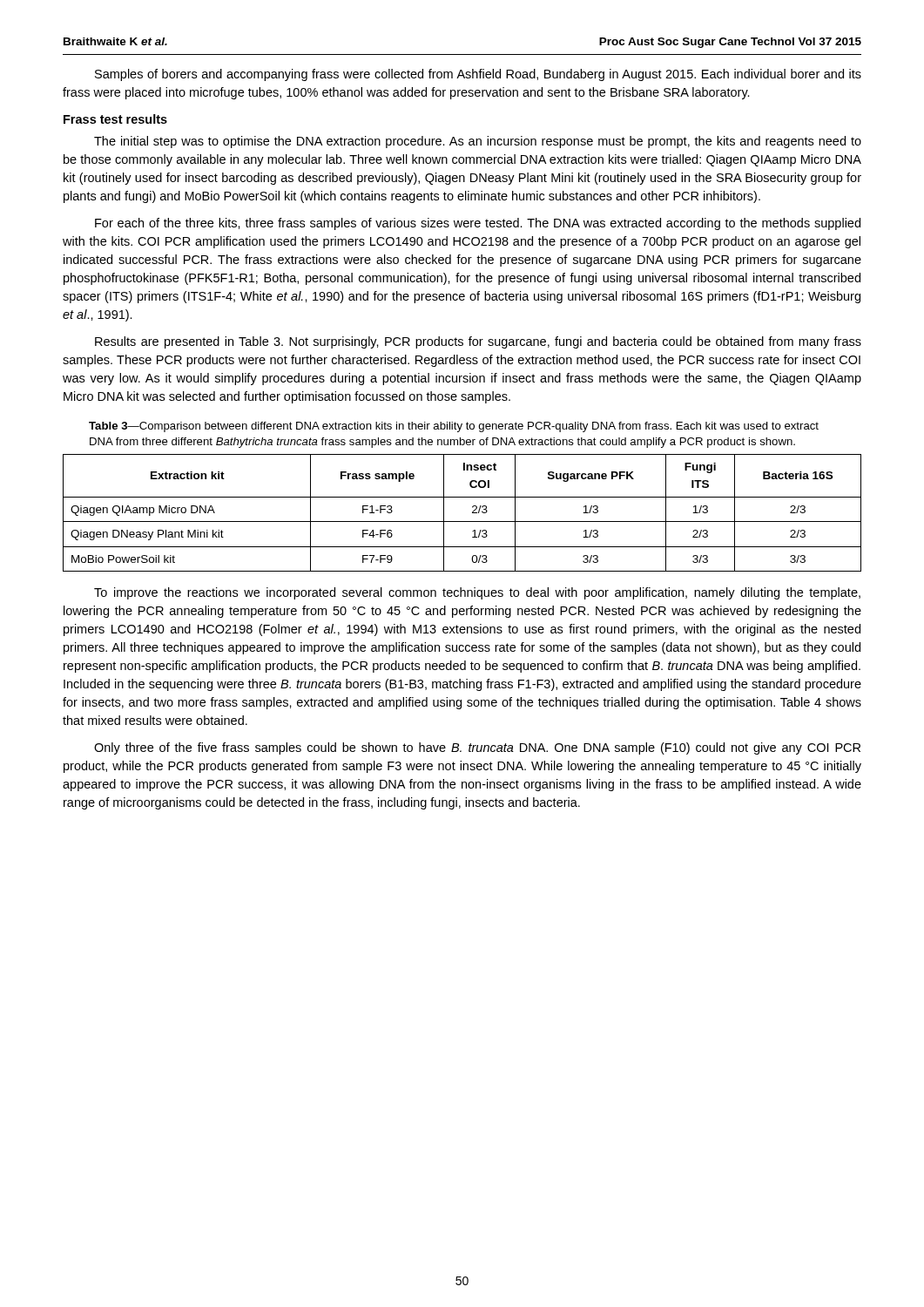Click a table
This screenshot has height=1307, width=924.
tap(462, 513)
